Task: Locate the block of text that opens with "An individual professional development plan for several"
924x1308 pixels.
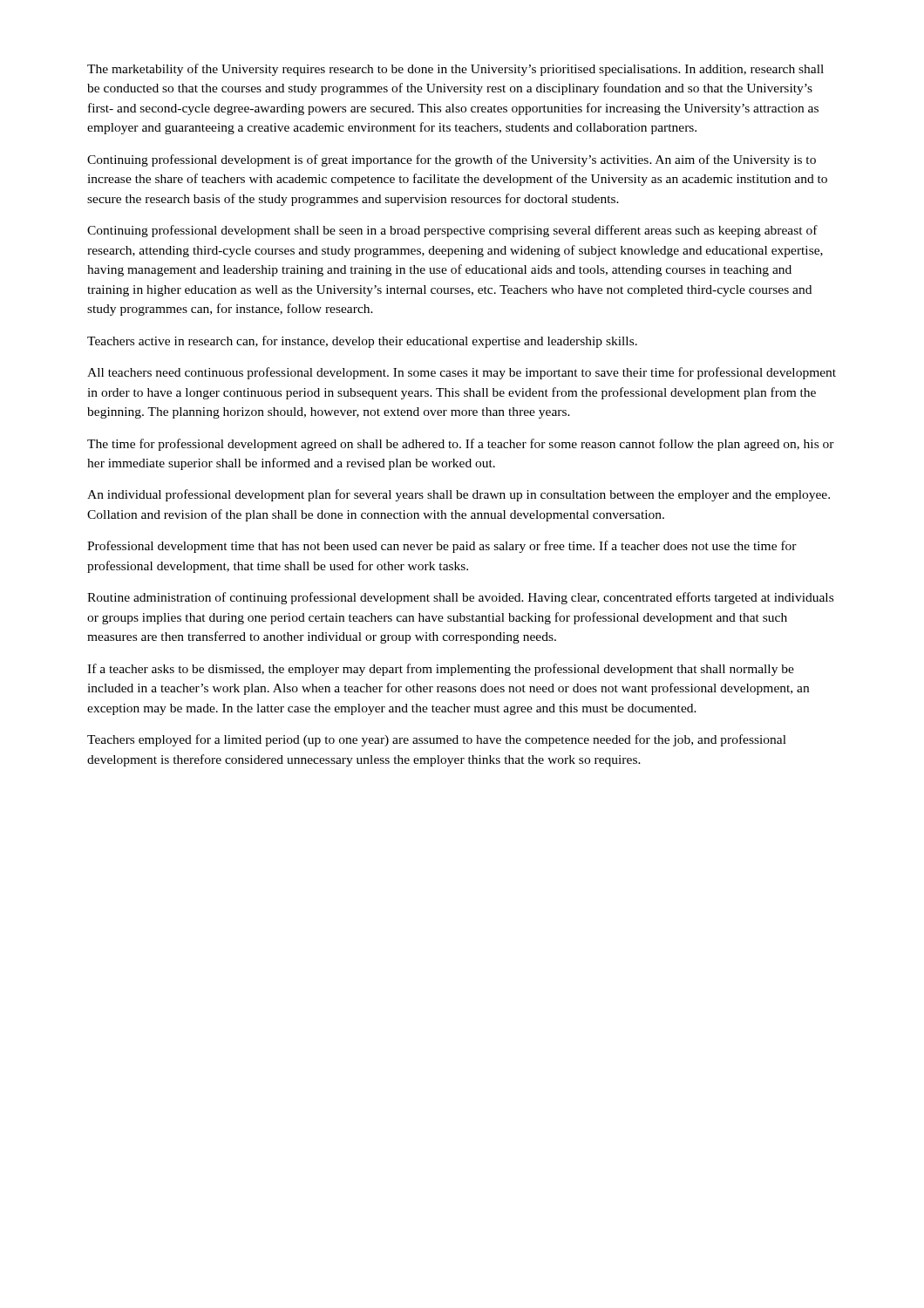Action: click(459, 504)
